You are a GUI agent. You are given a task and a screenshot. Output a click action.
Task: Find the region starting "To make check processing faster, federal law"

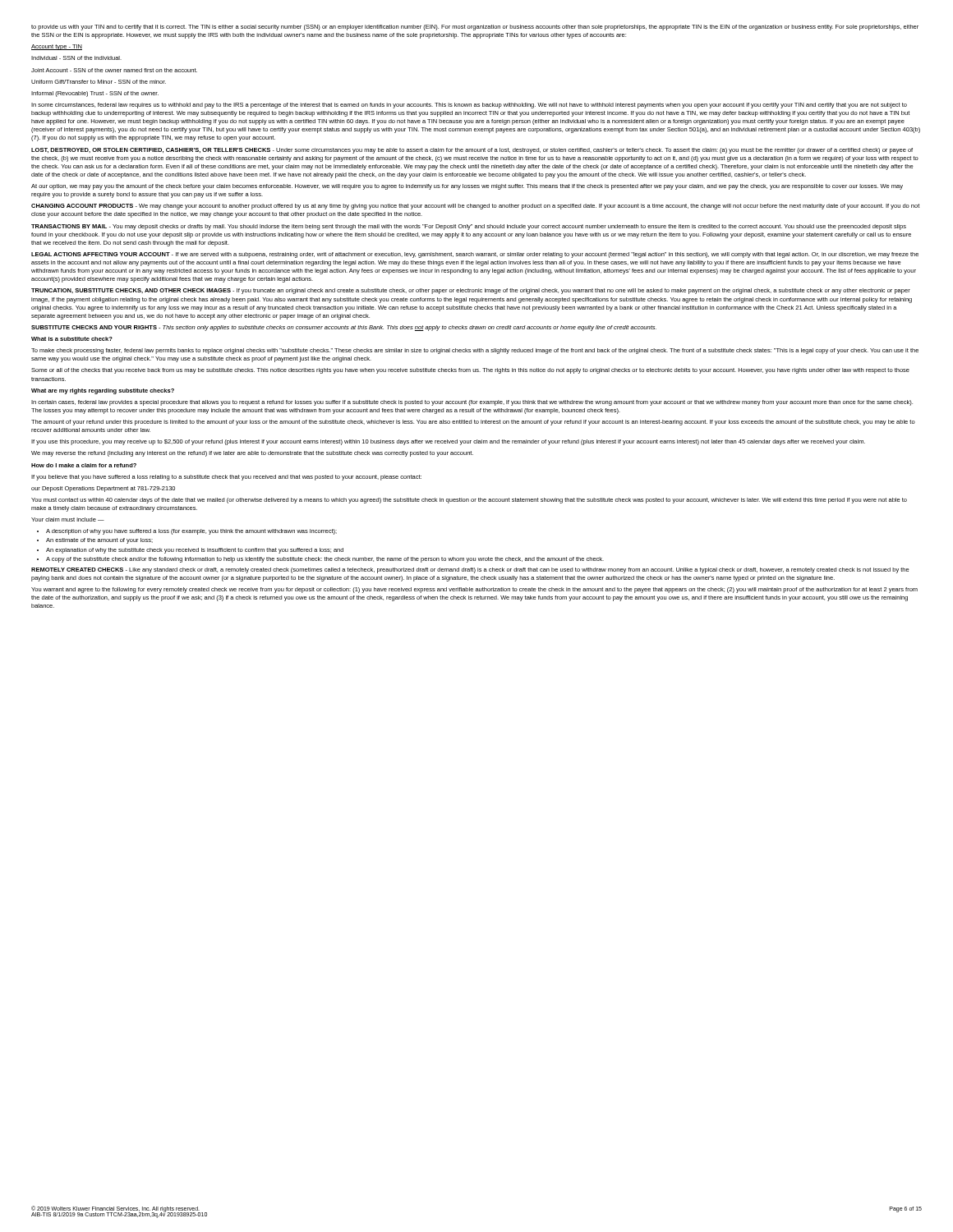[x=476, y=355]
